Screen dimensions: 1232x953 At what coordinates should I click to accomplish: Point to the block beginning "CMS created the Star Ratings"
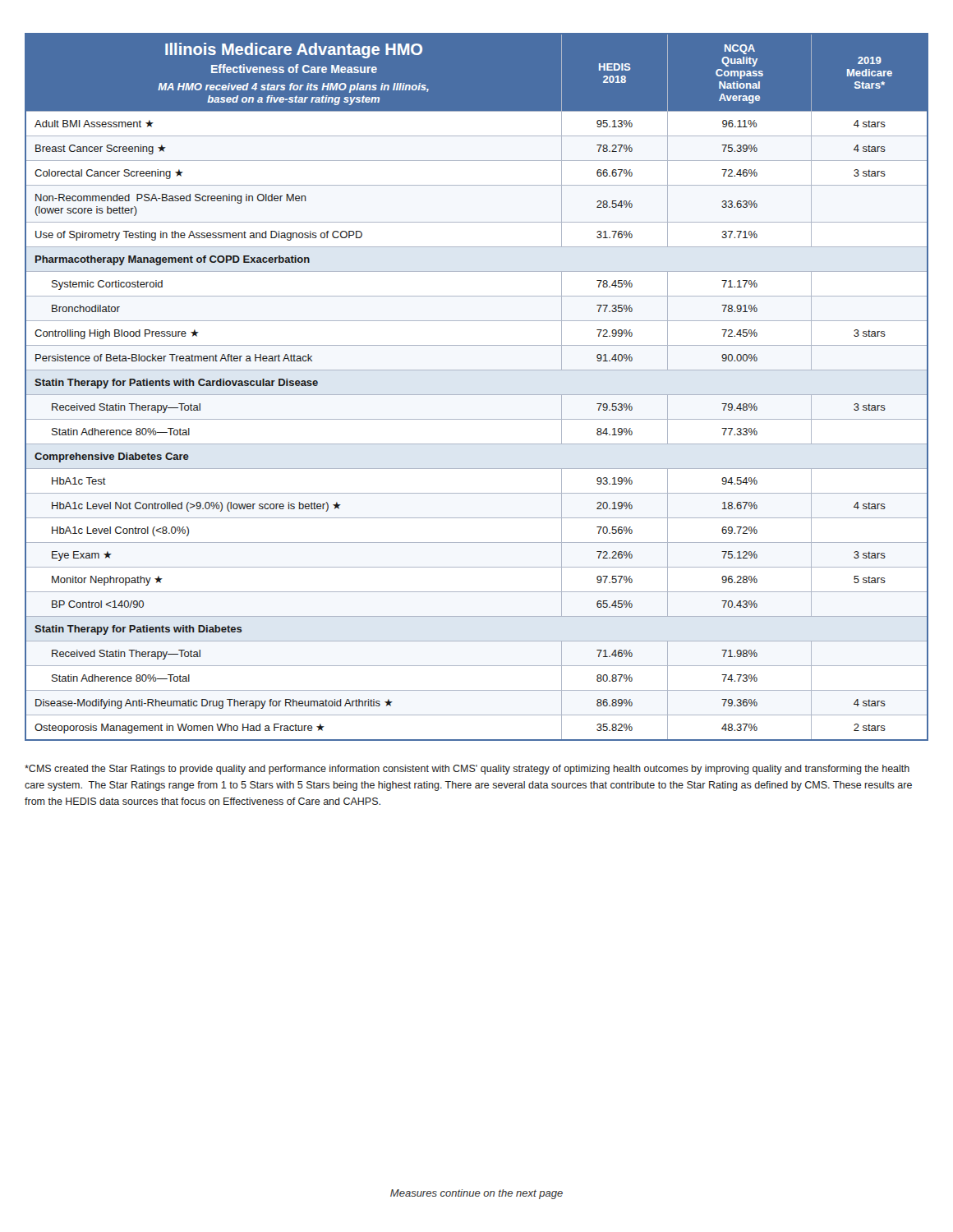pyautogui.click(x=468, y=785)
